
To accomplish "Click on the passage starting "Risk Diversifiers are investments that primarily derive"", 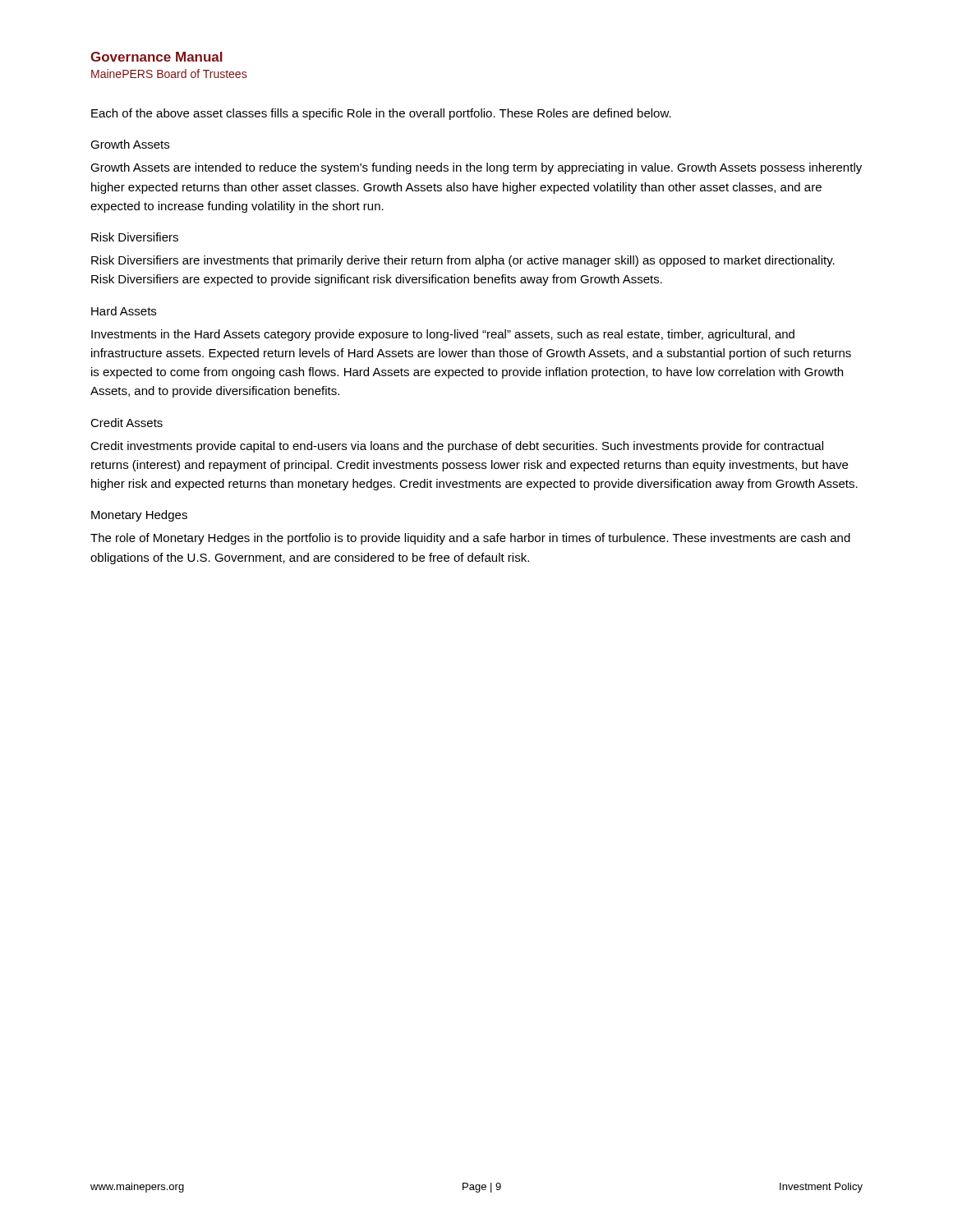I will click(463, 270).
